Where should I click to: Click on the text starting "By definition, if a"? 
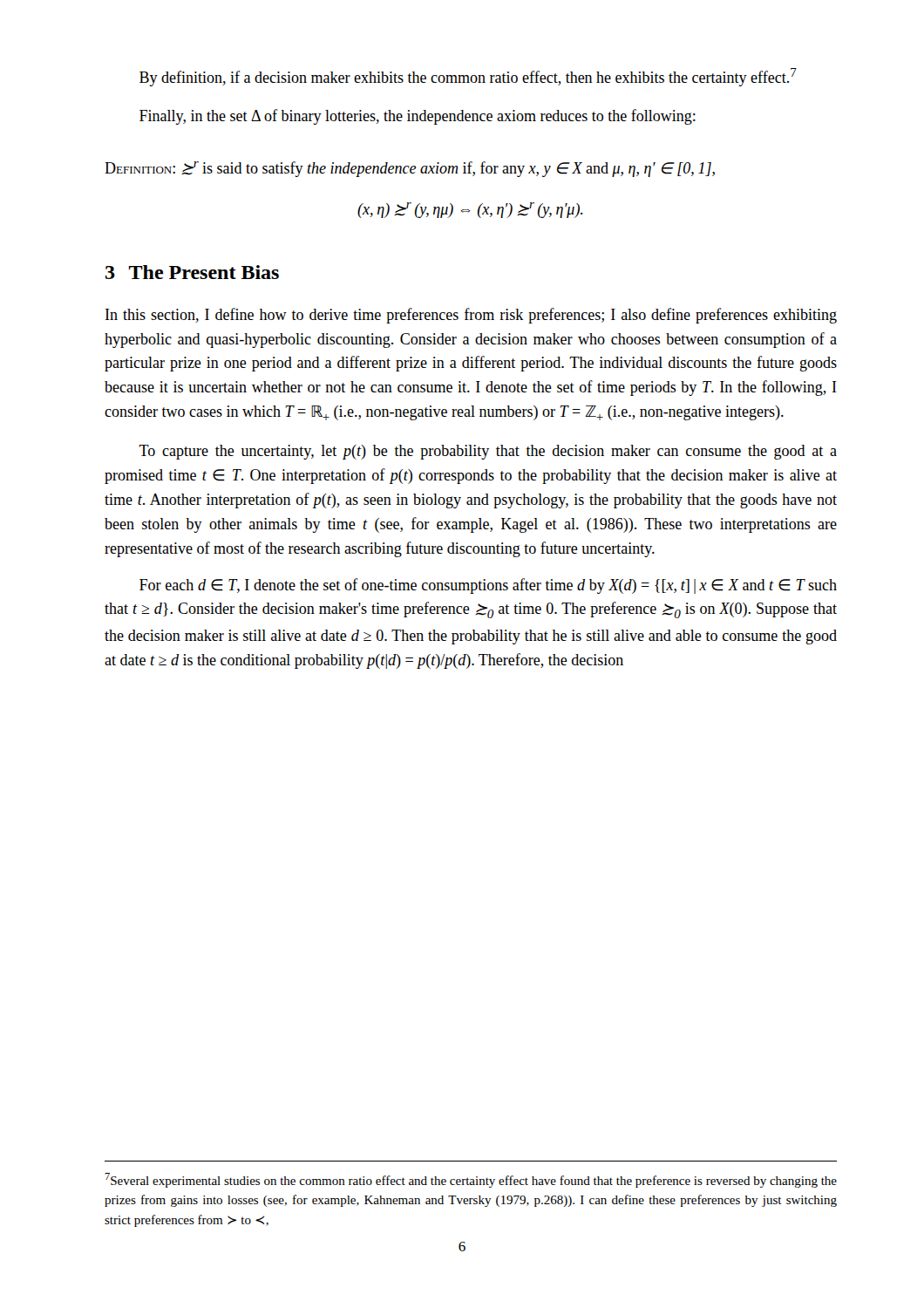(x=468, y=76)
